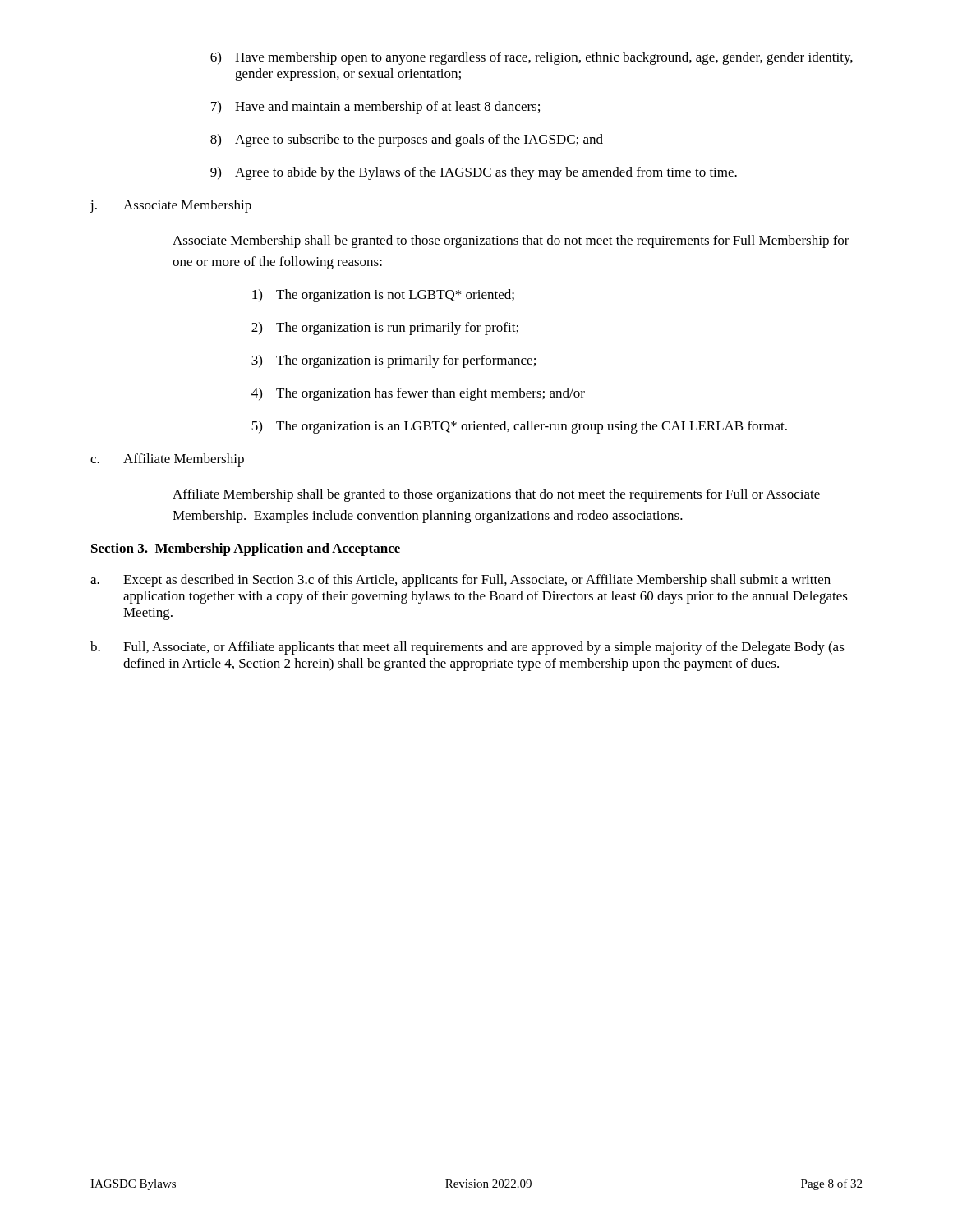Select the block starting "9) Agree to abide by"
The height and width of the screenshot is (1232, 953).
pos(518,172)
